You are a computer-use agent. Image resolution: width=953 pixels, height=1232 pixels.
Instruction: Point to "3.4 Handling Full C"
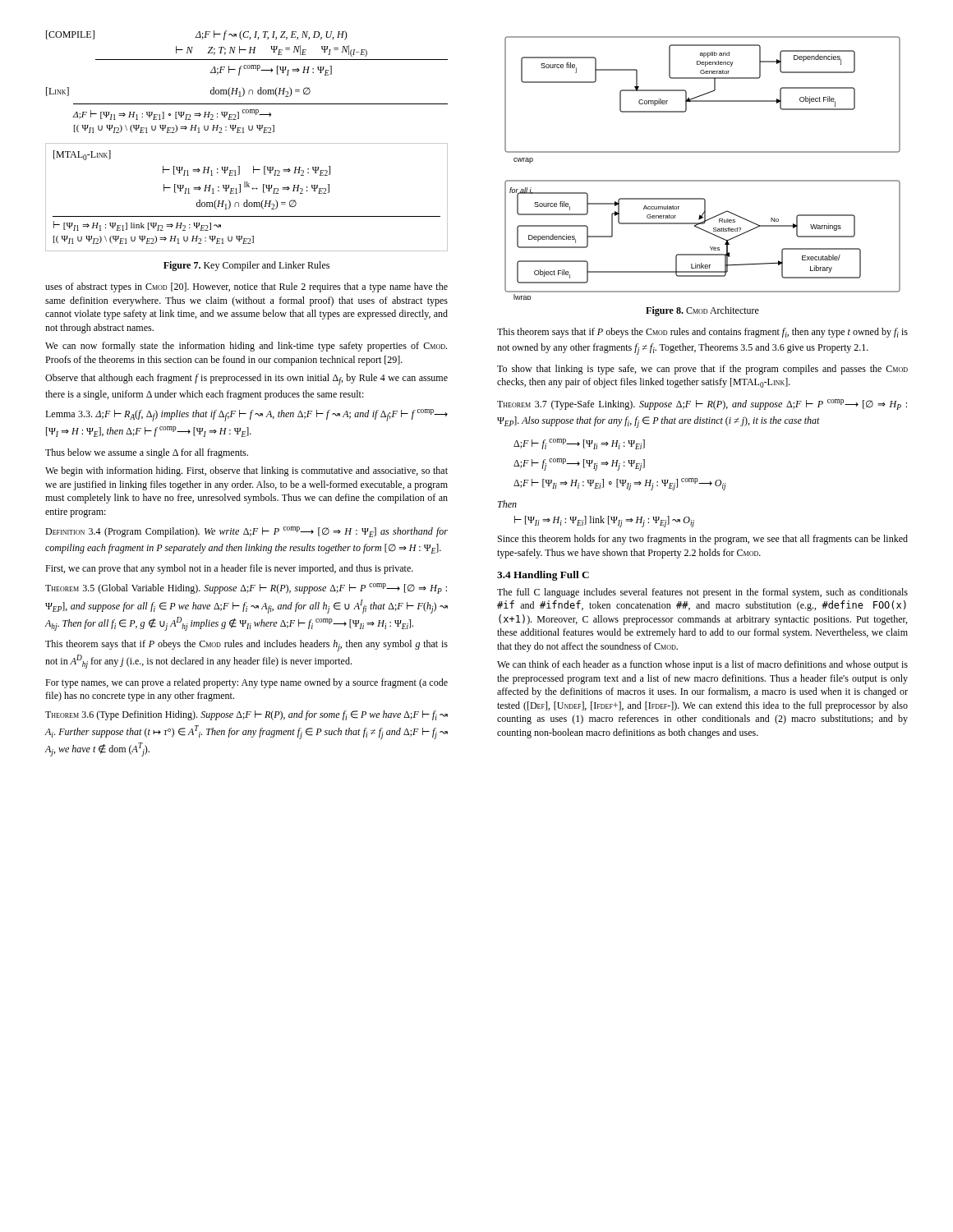coord(543,574)
